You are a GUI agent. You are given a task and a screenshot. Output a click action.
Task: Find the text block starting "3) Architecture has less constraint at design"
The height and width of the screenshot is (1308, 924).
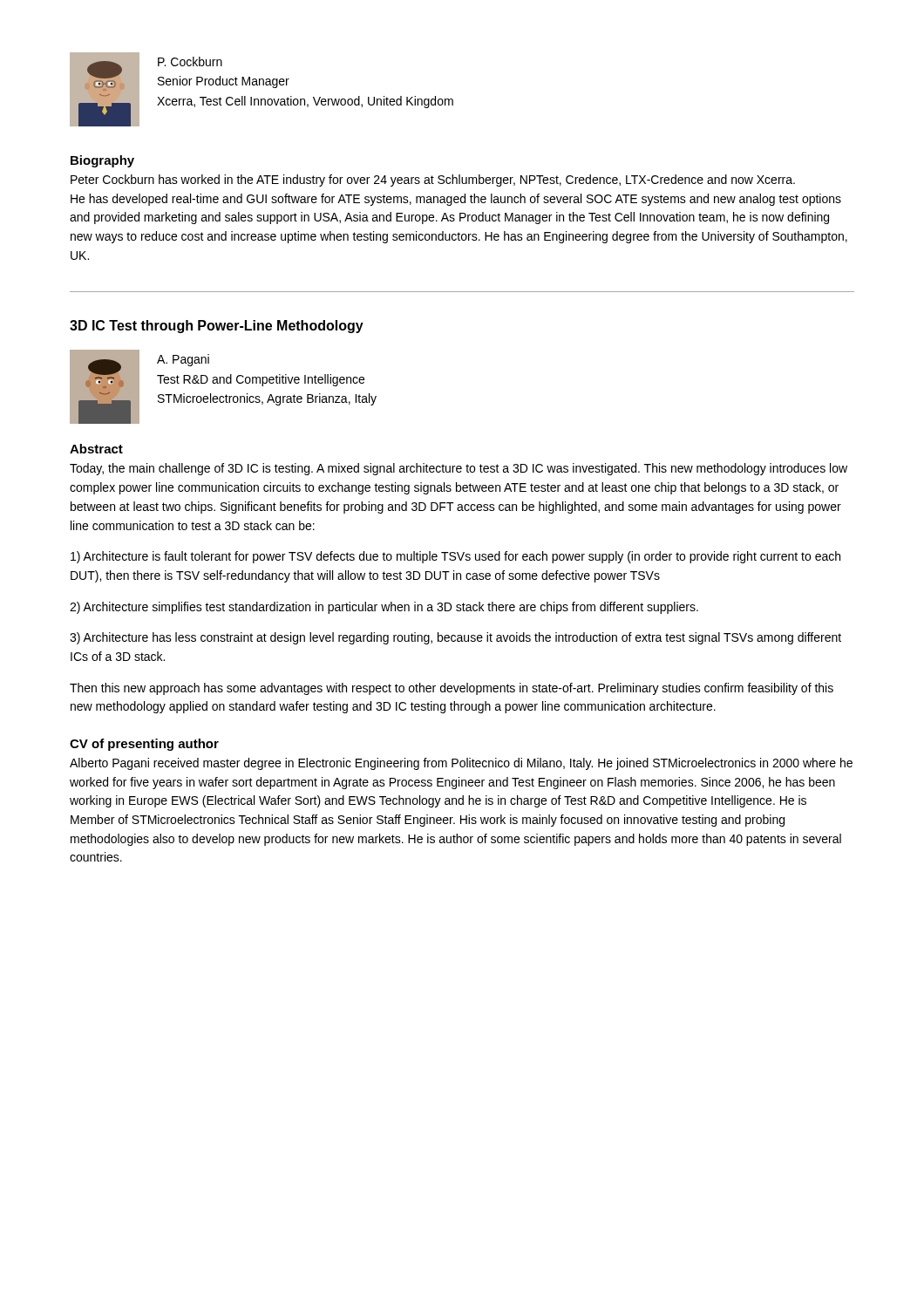point(456,647)
